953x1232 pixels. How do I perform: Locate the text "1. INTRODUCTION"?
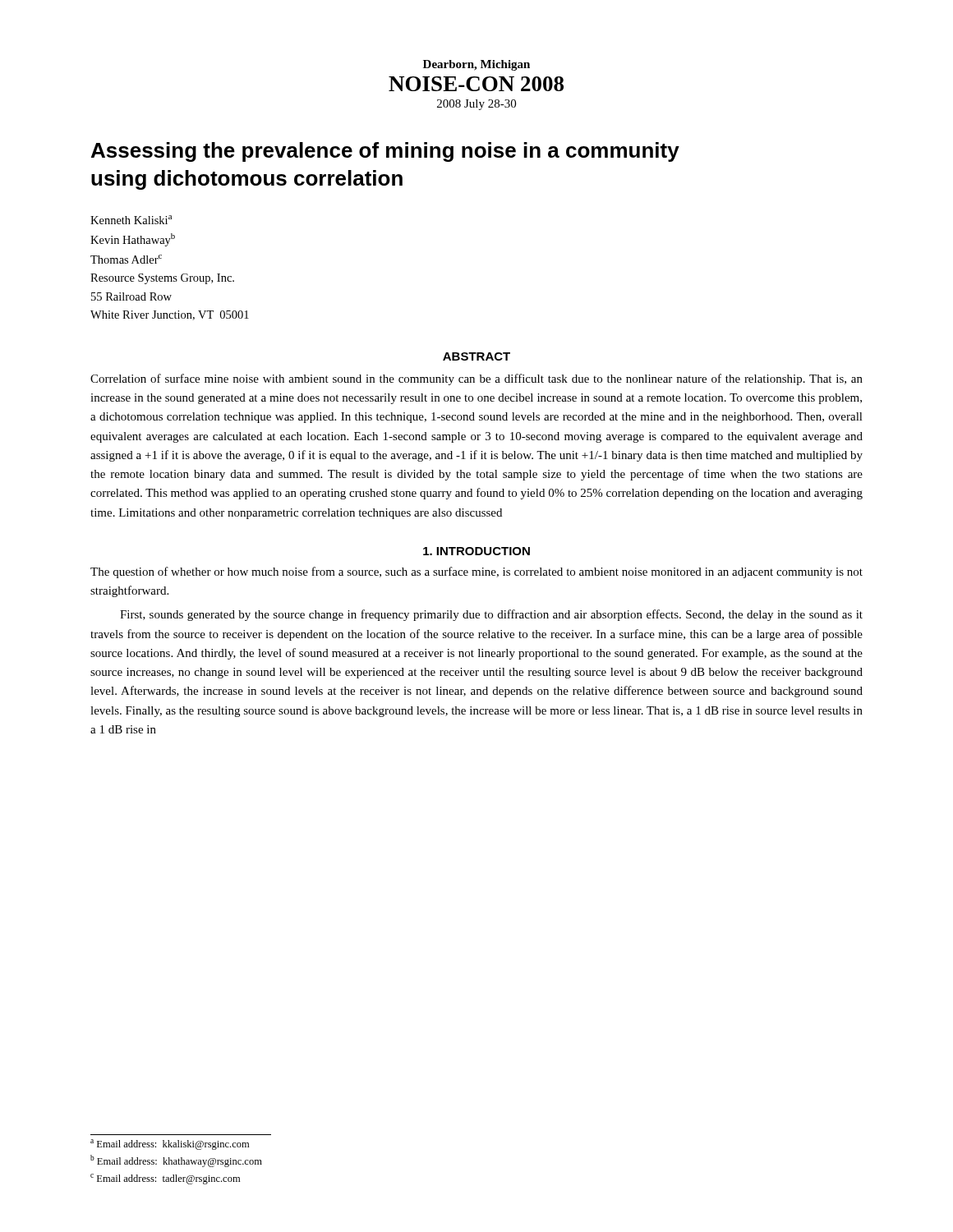tap(476, 551)
